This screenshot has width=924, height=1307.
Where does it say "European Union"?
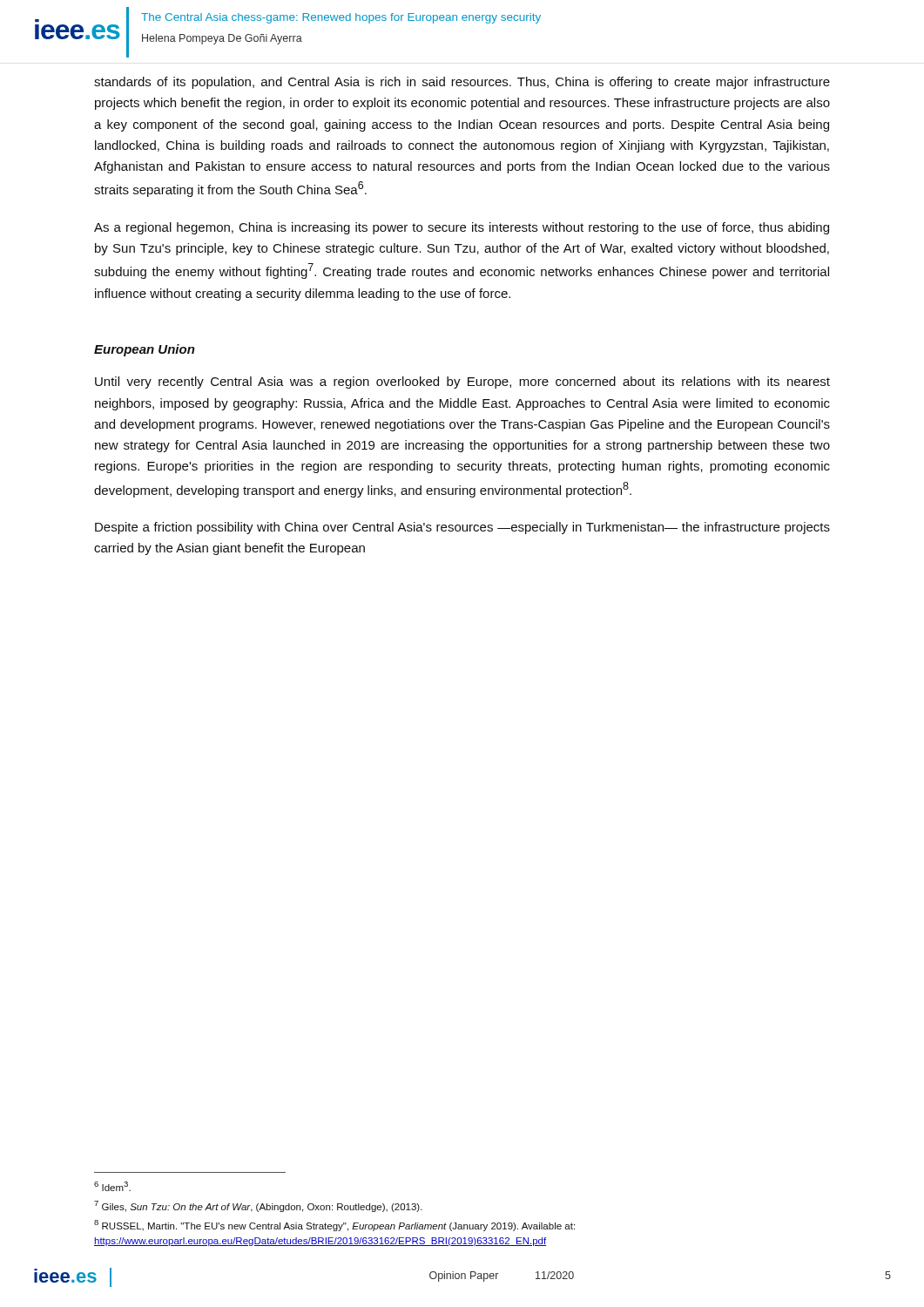[x=145, y=349]
